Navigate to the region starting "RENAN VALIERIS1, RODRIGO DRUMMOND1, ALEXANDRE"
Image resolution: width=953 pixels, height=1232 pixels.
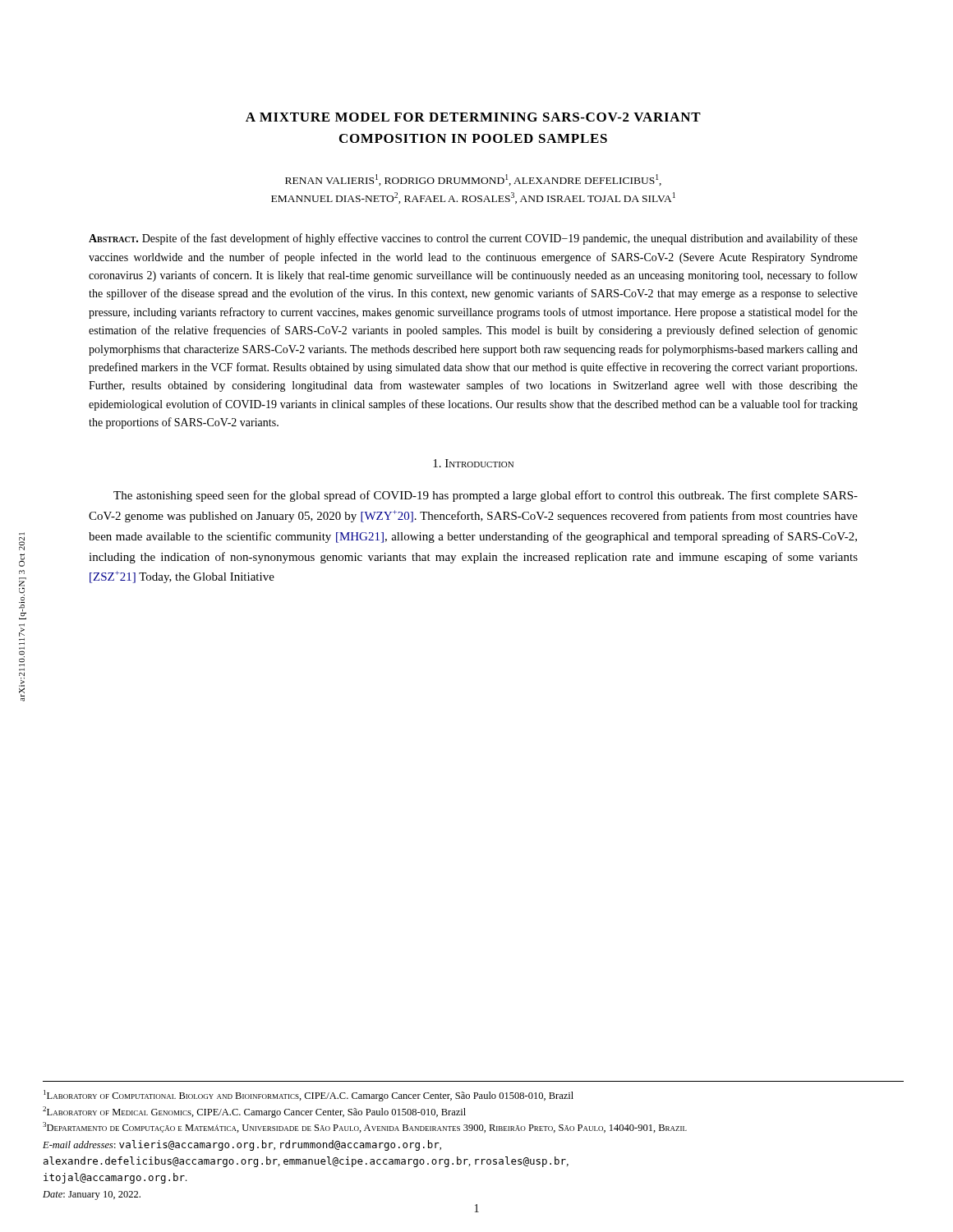tap(473, 188)
